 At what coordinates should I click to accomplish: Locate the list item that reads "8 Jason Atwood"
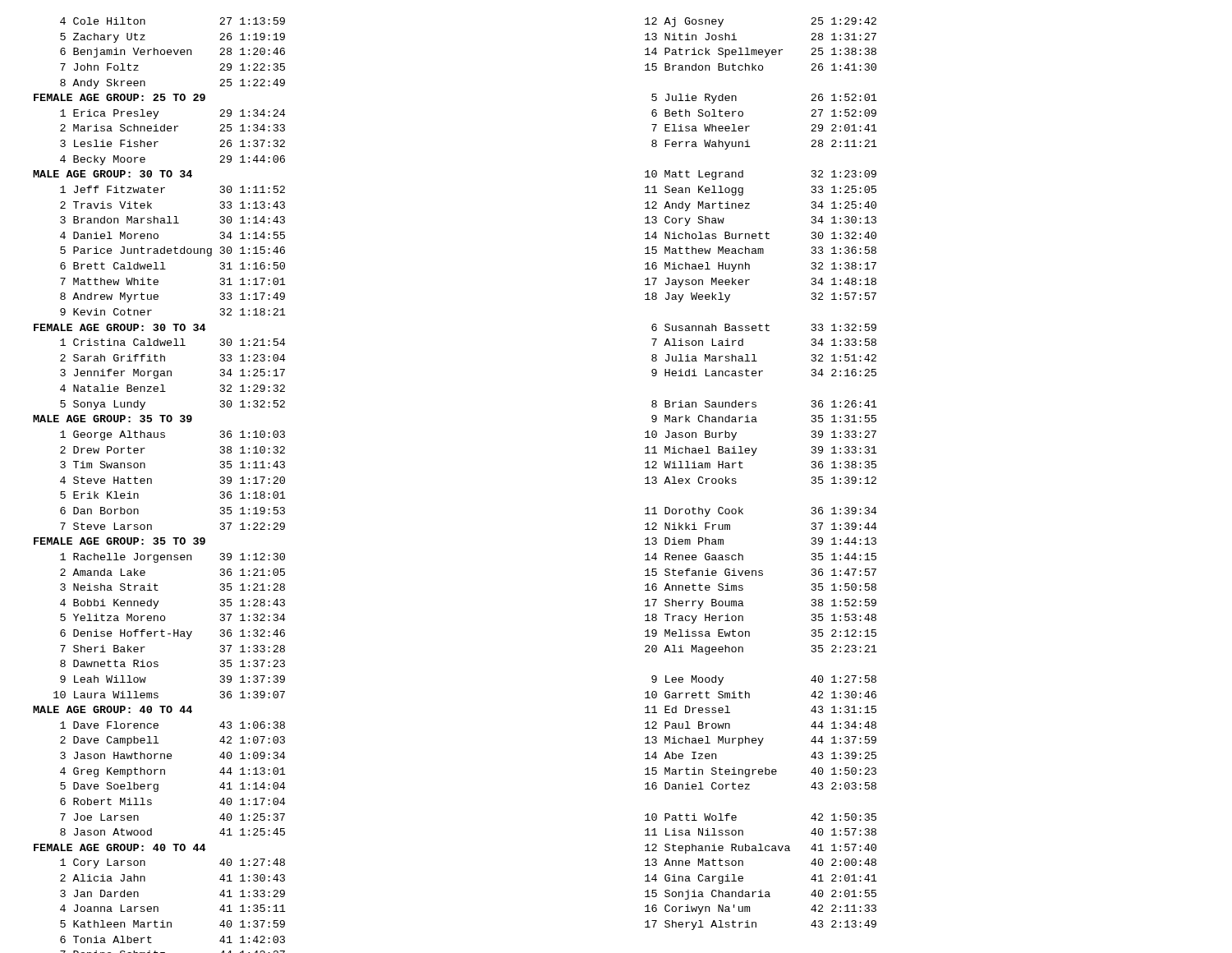pos(115,832)
